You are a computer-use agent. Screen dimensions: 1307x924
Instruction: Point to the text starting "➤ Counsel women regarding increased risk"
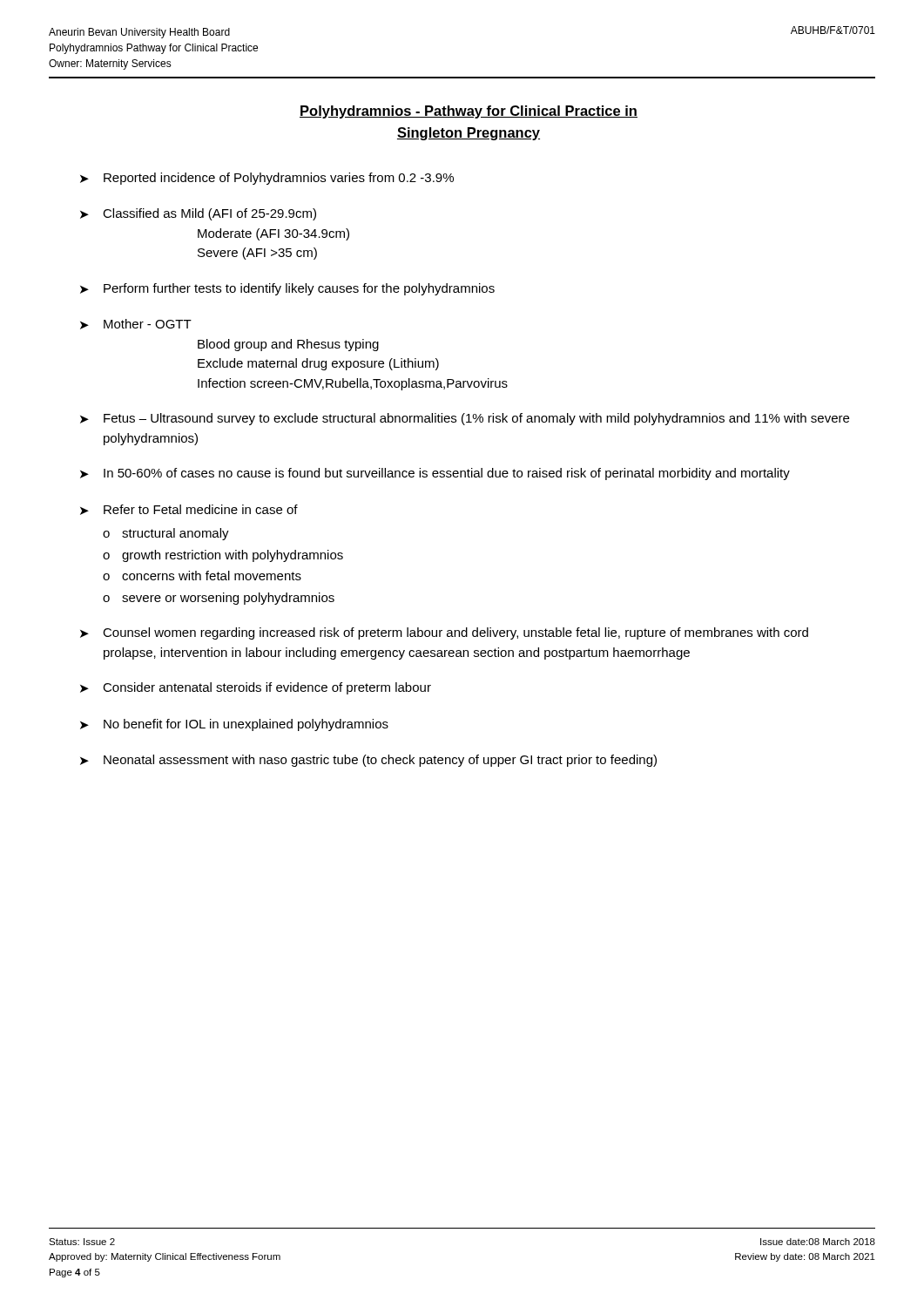tap(469, 643)
